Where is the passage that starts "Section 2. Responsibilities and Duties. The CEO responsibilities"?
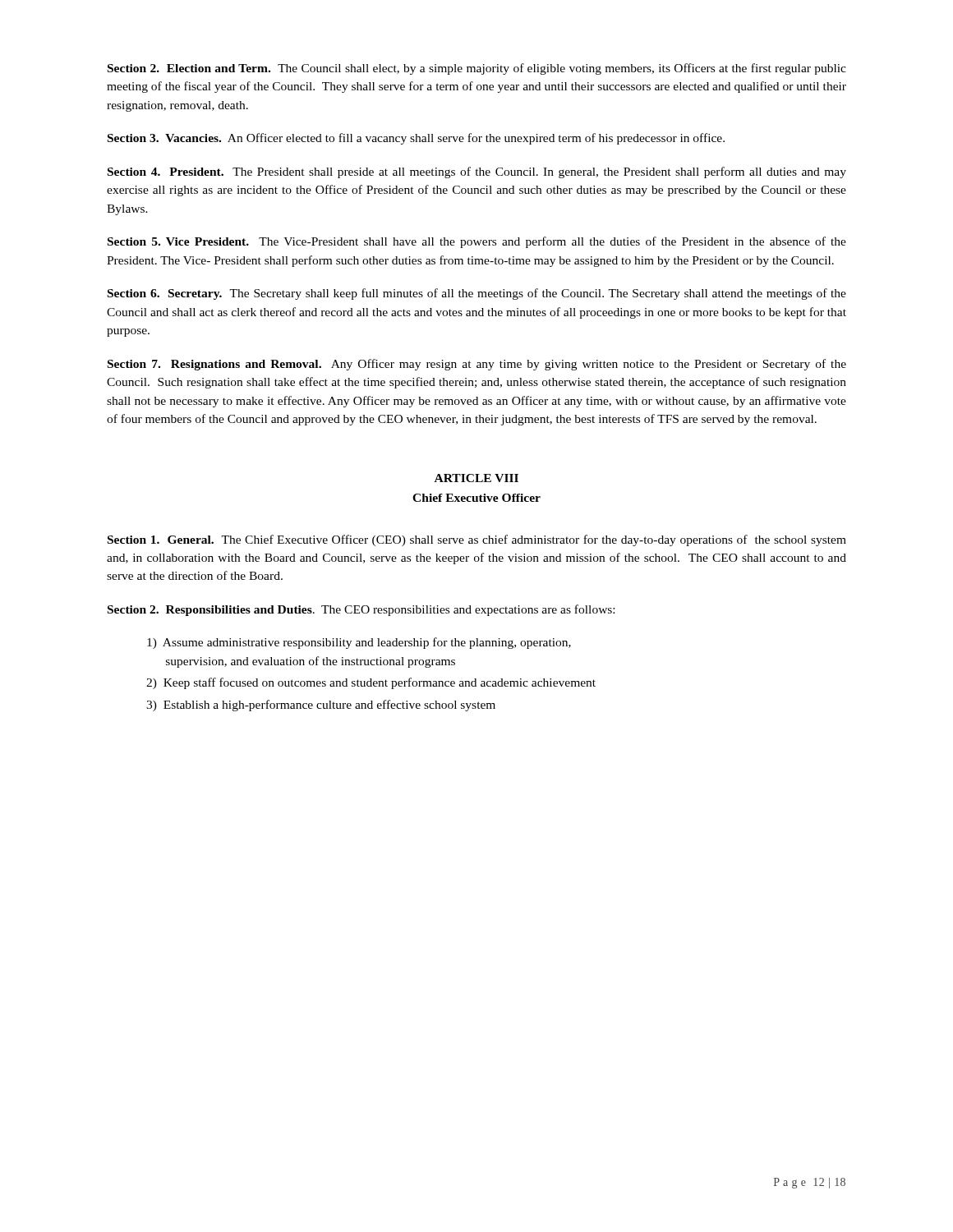The width and height of the screenshot is (953, 1232). (x=361, y=609)
